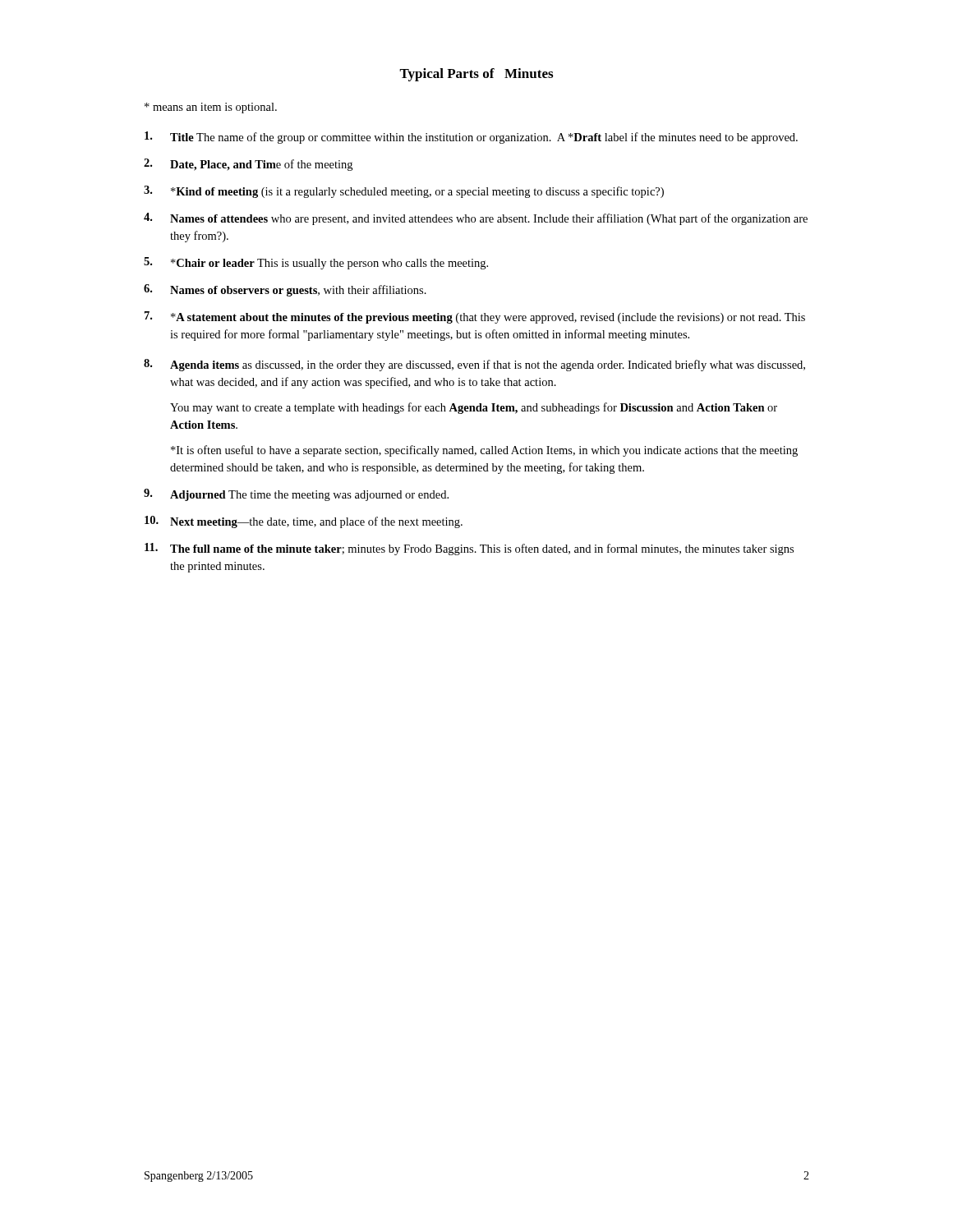Image resolution: width=953 pixels, height=1232 pixels.
Task: Select the list item that says "8. Agenda items as"
Action: click(476, 417)
